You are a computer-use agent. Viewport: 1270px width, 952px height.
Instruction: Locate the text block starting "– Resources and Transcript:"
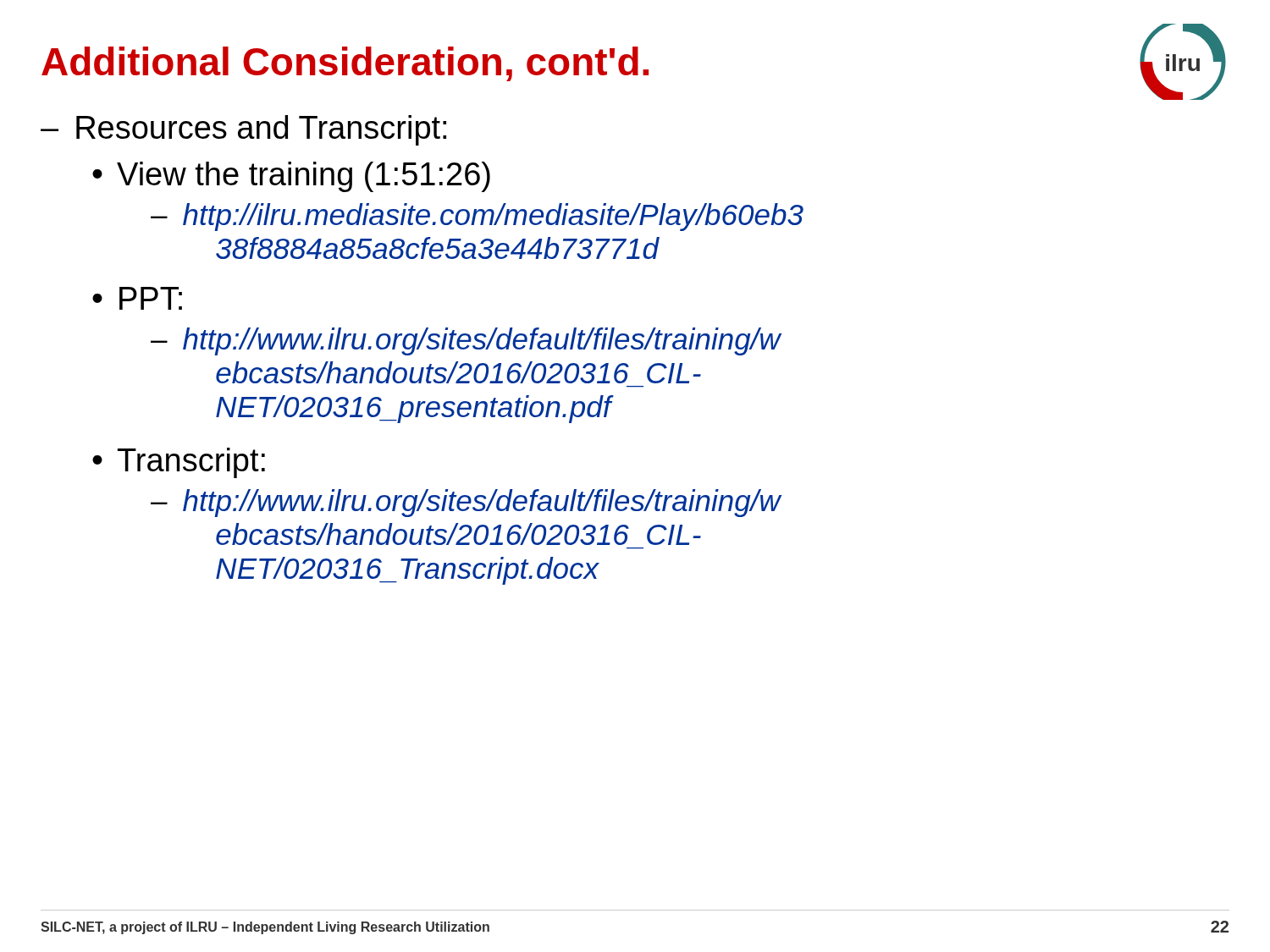click(245, 128)
